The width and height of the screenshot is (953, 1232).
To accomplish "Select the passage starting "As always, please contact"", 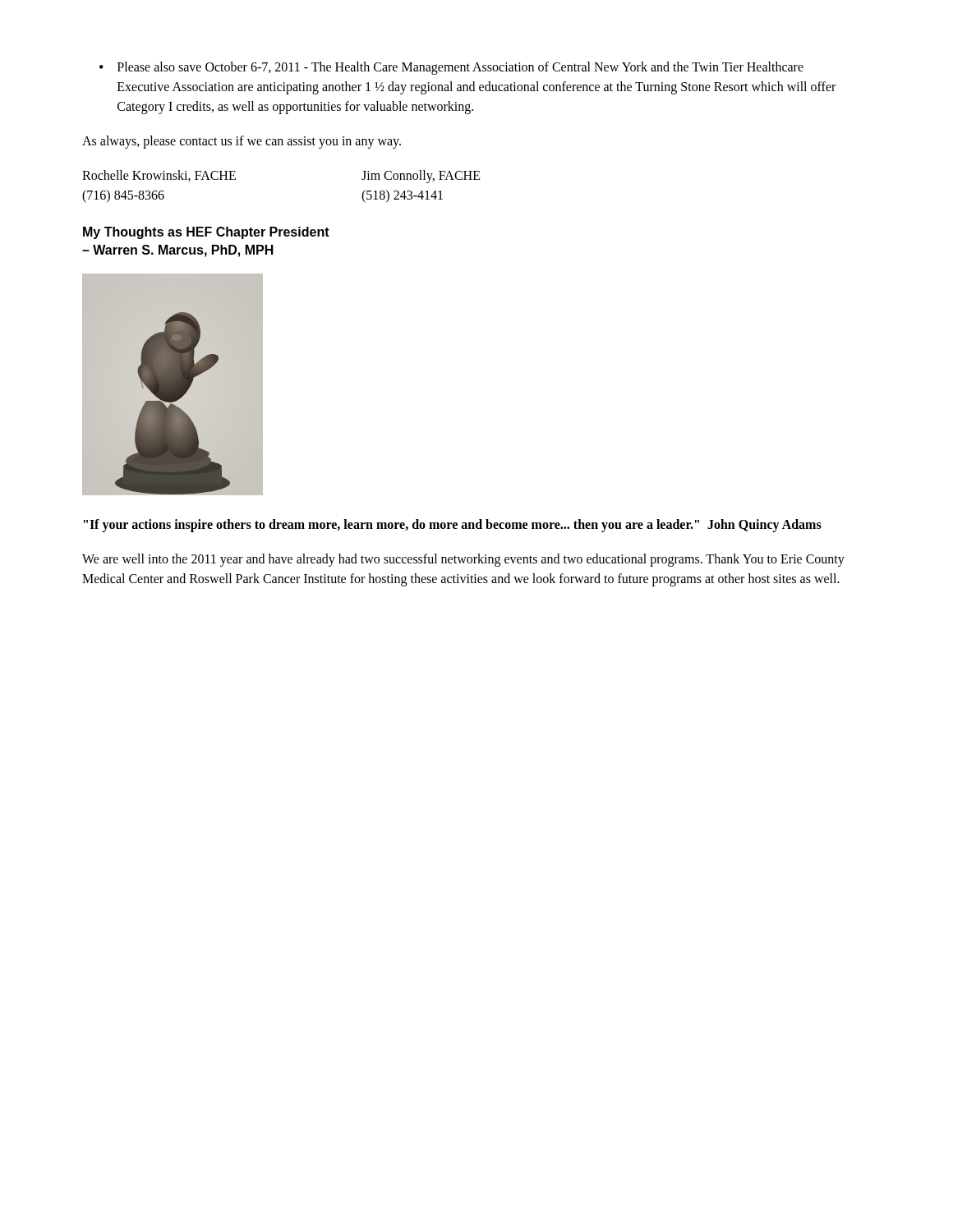I will (242, 141).
